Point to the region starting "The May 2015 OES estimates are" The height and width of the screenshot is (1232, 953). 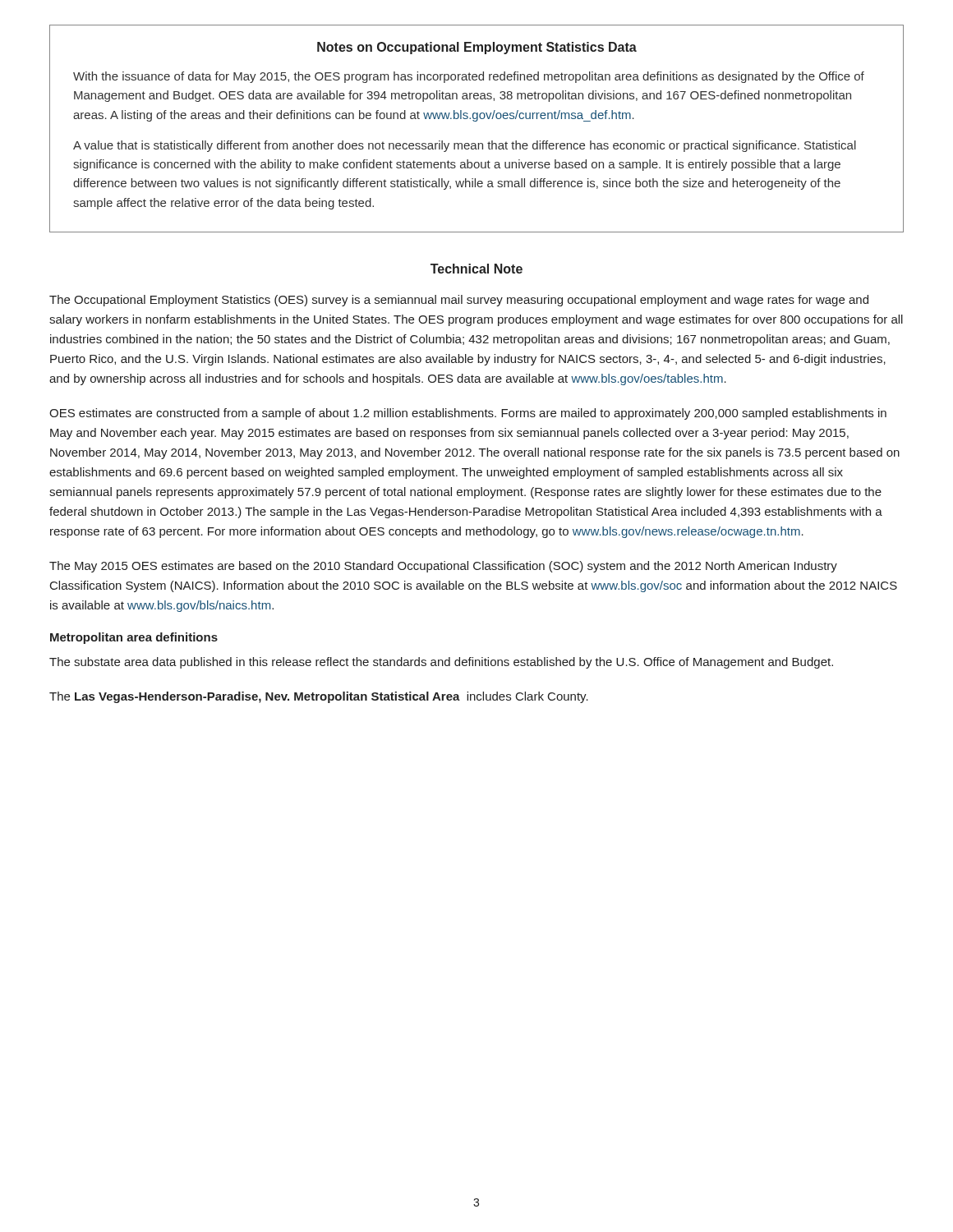[473, 585]
